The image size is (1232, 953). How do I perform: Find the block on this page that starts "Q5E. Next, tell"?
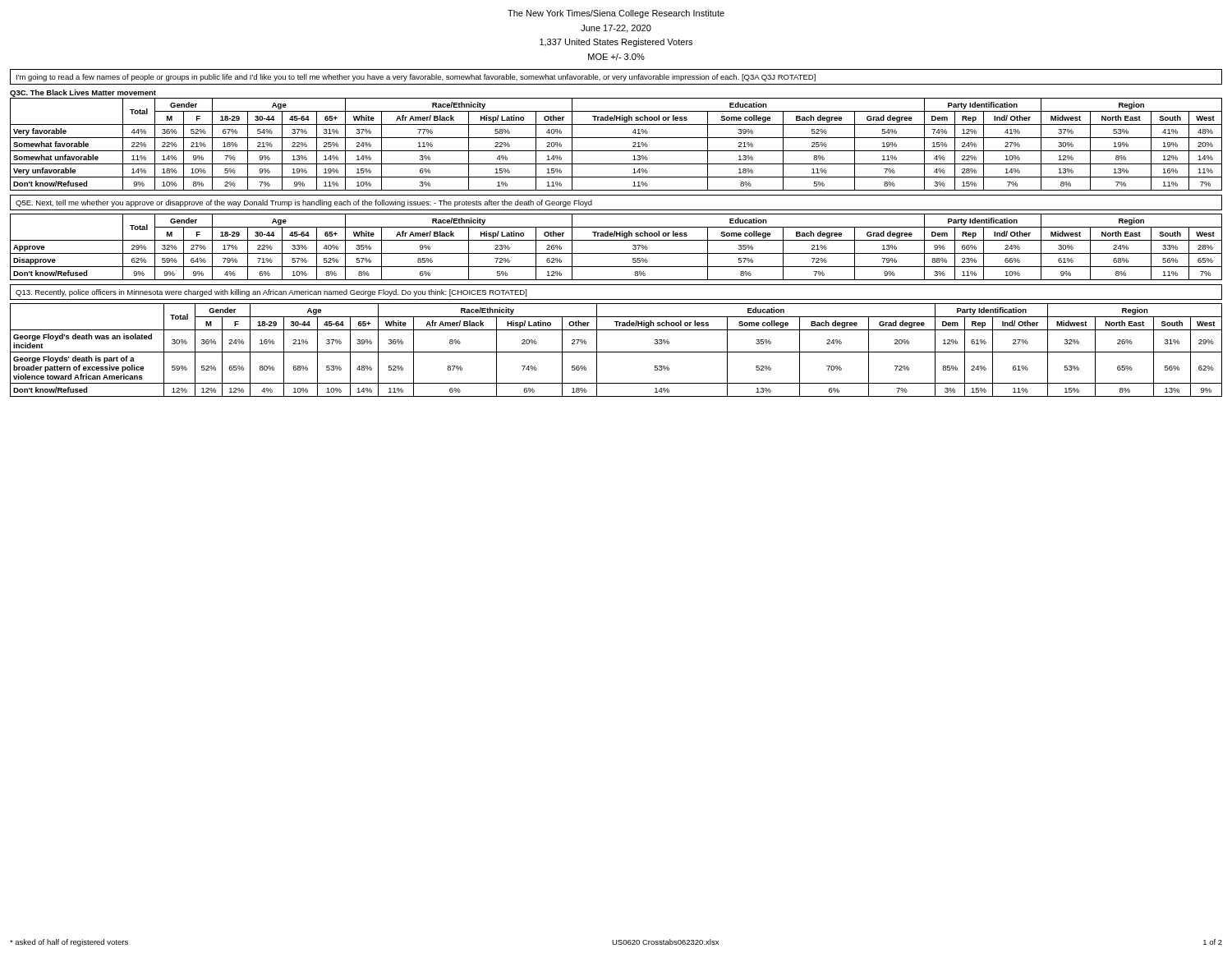[x=304, y=203]
